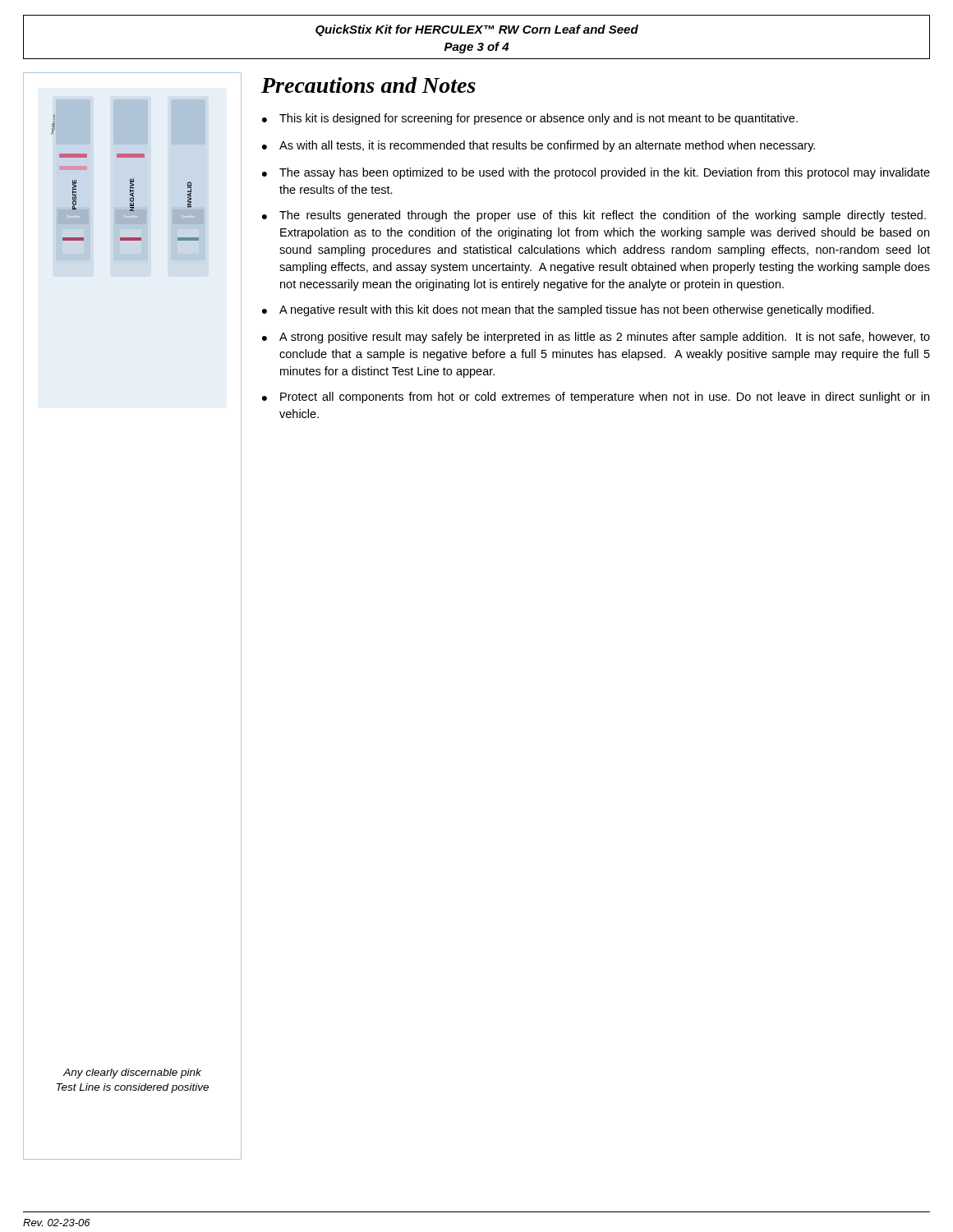Point to the region starting "Precautions and Notes"
Image resolution: width=953 pixels, height=1232 pixels.
(369, 85)
